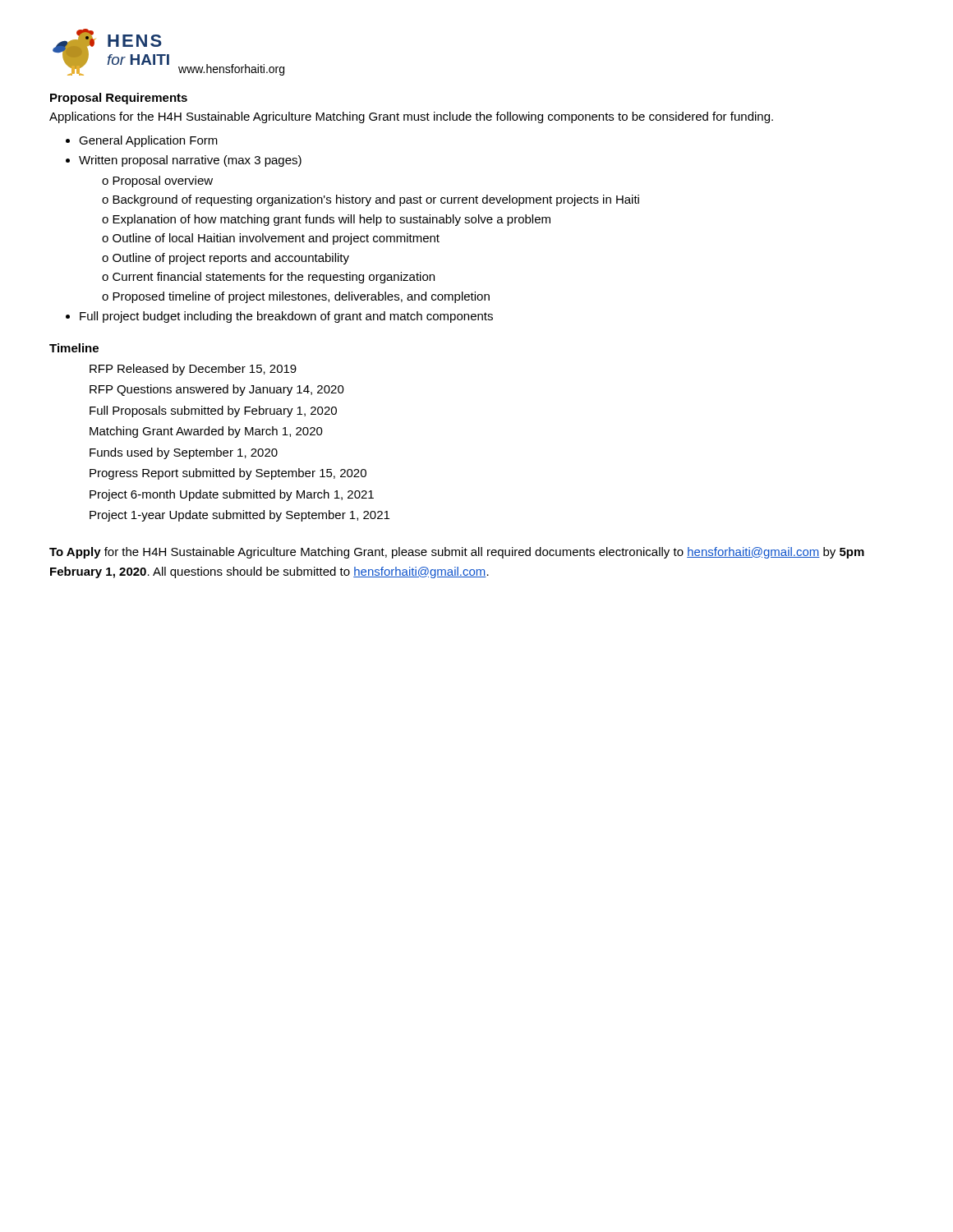Point to the text block starting "Outline of project reports"
Image resolution: width=953 pixels, height=1232 pixels.
click(x=231, y=257)
